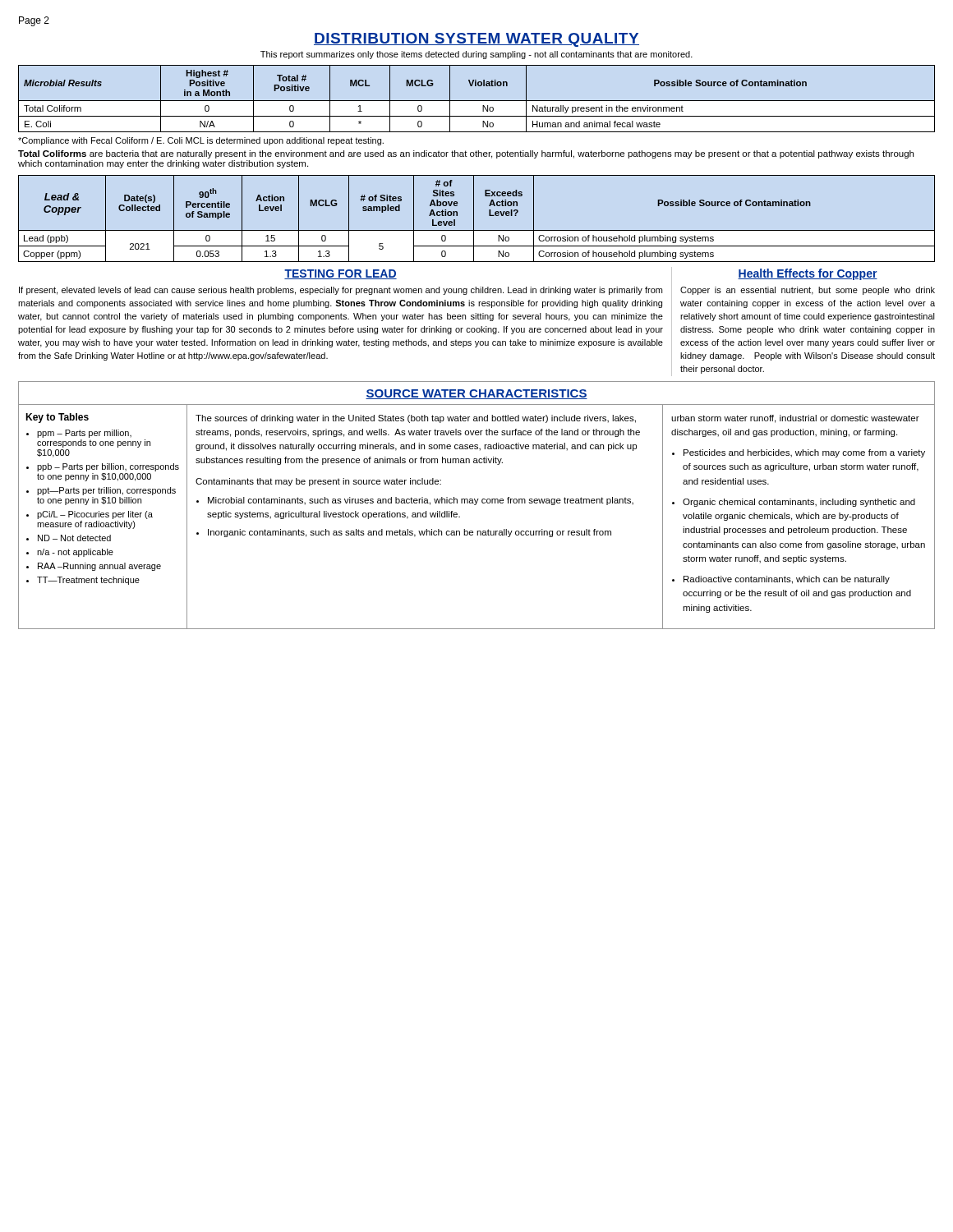Click the passage that begins "Contaminants that may be present"

[319, 481]
